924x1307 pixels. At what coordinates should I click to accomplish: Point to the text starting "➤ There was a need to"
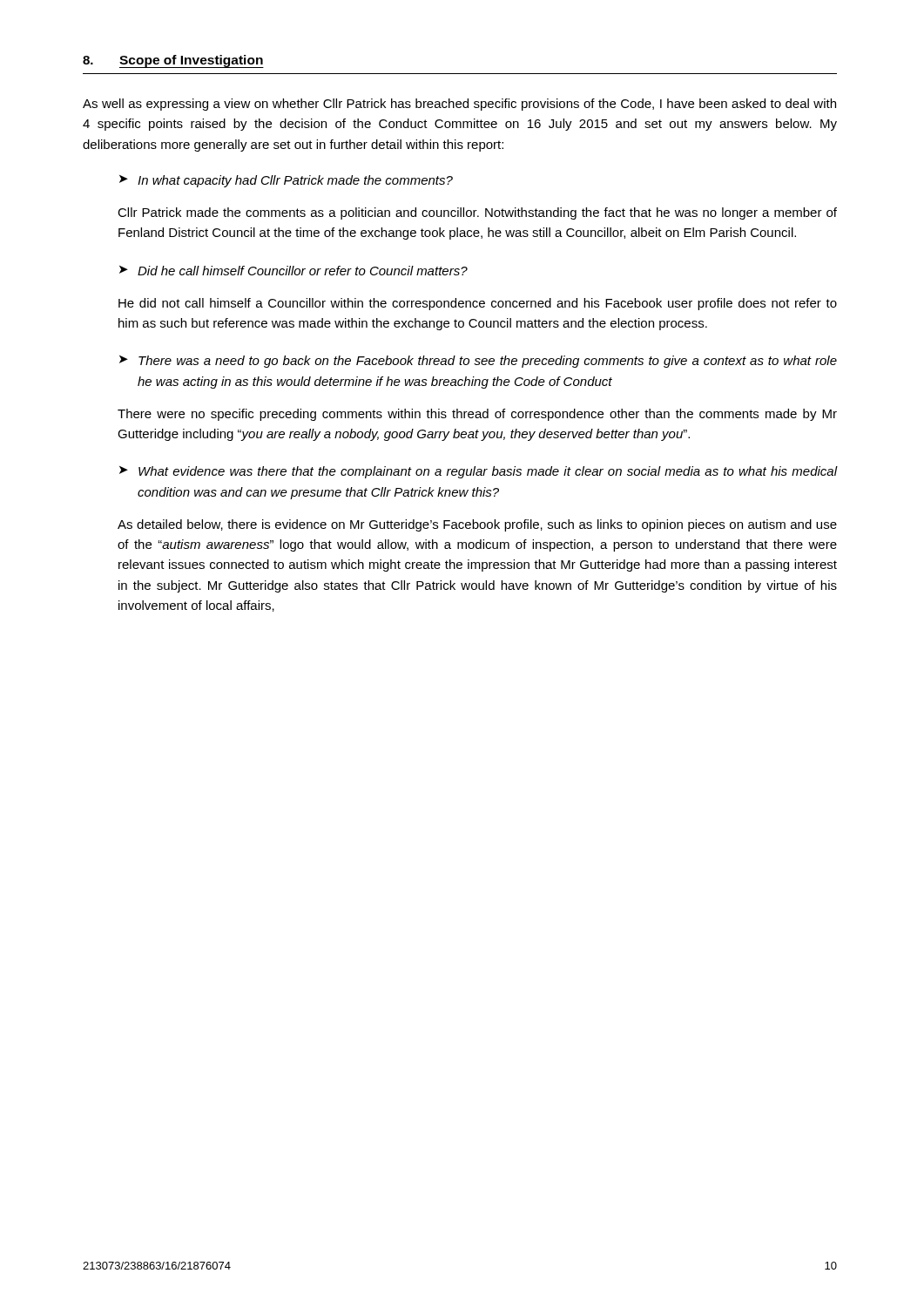[477, 371]
